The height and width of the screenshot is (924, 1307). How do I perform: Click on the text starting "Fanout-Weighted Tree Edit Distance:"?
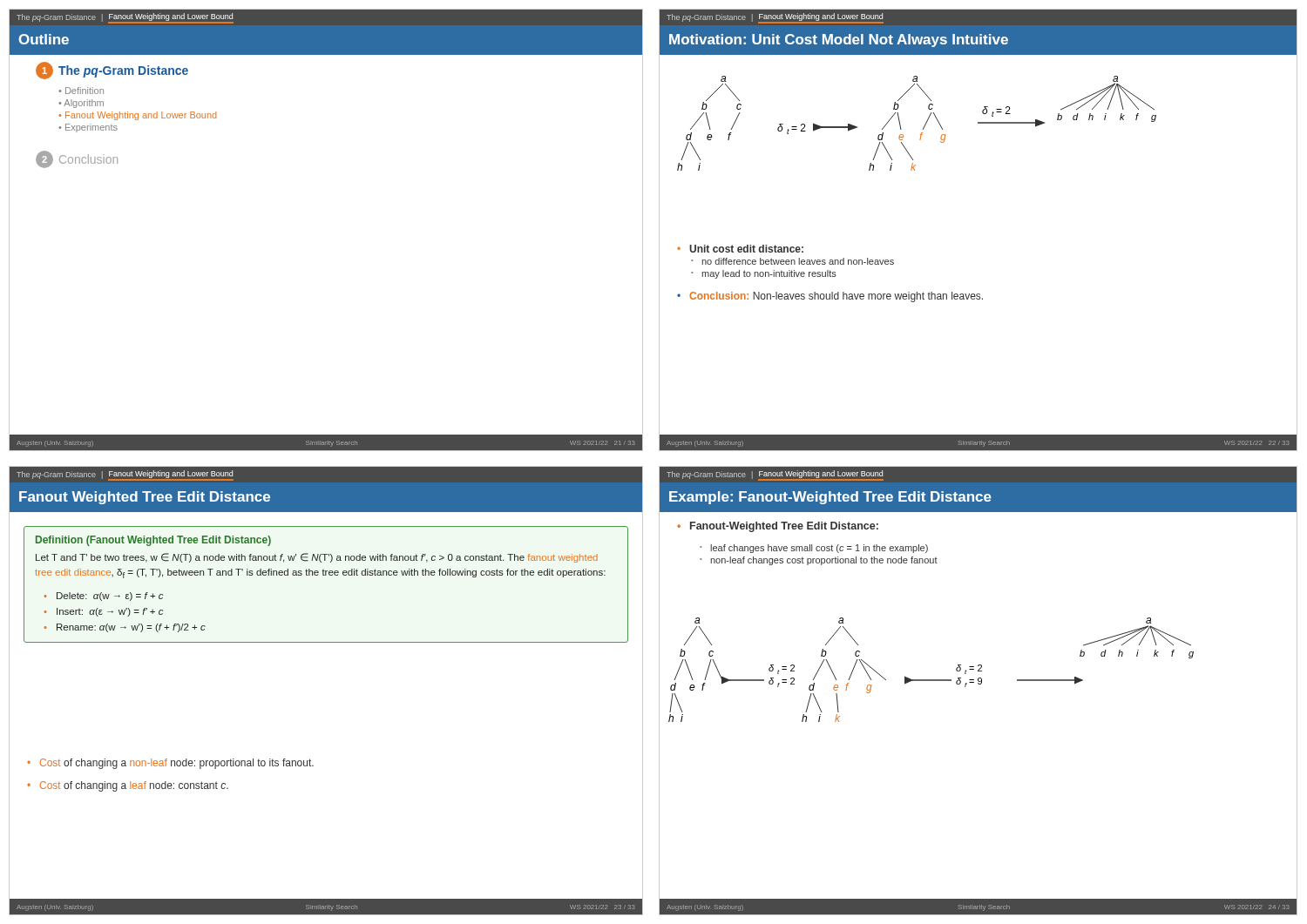click(784, 526)
